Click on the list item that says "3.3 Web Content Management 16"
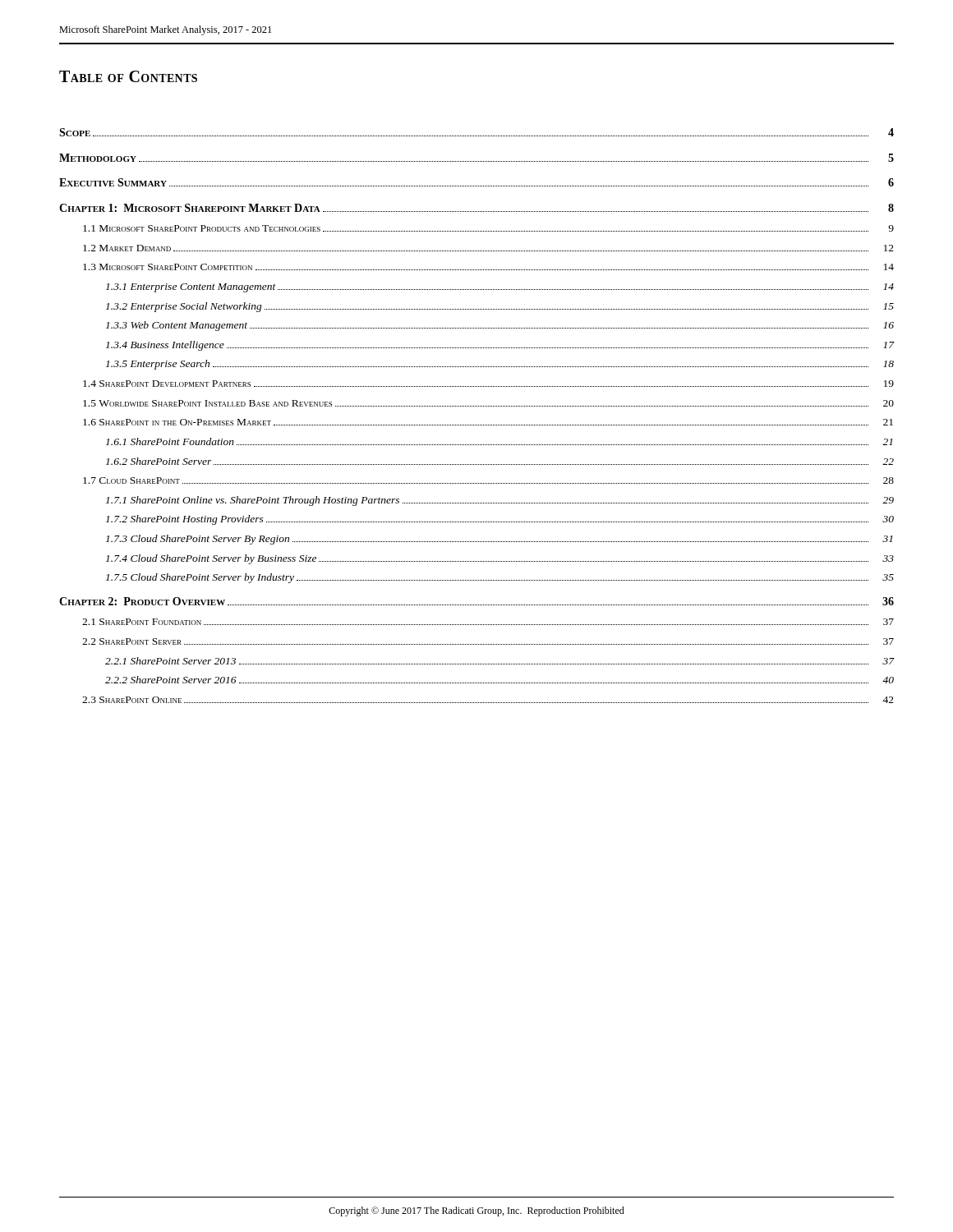Image resolution: width=953 pixels, height=1232 pixels. [x=476, y=325]
